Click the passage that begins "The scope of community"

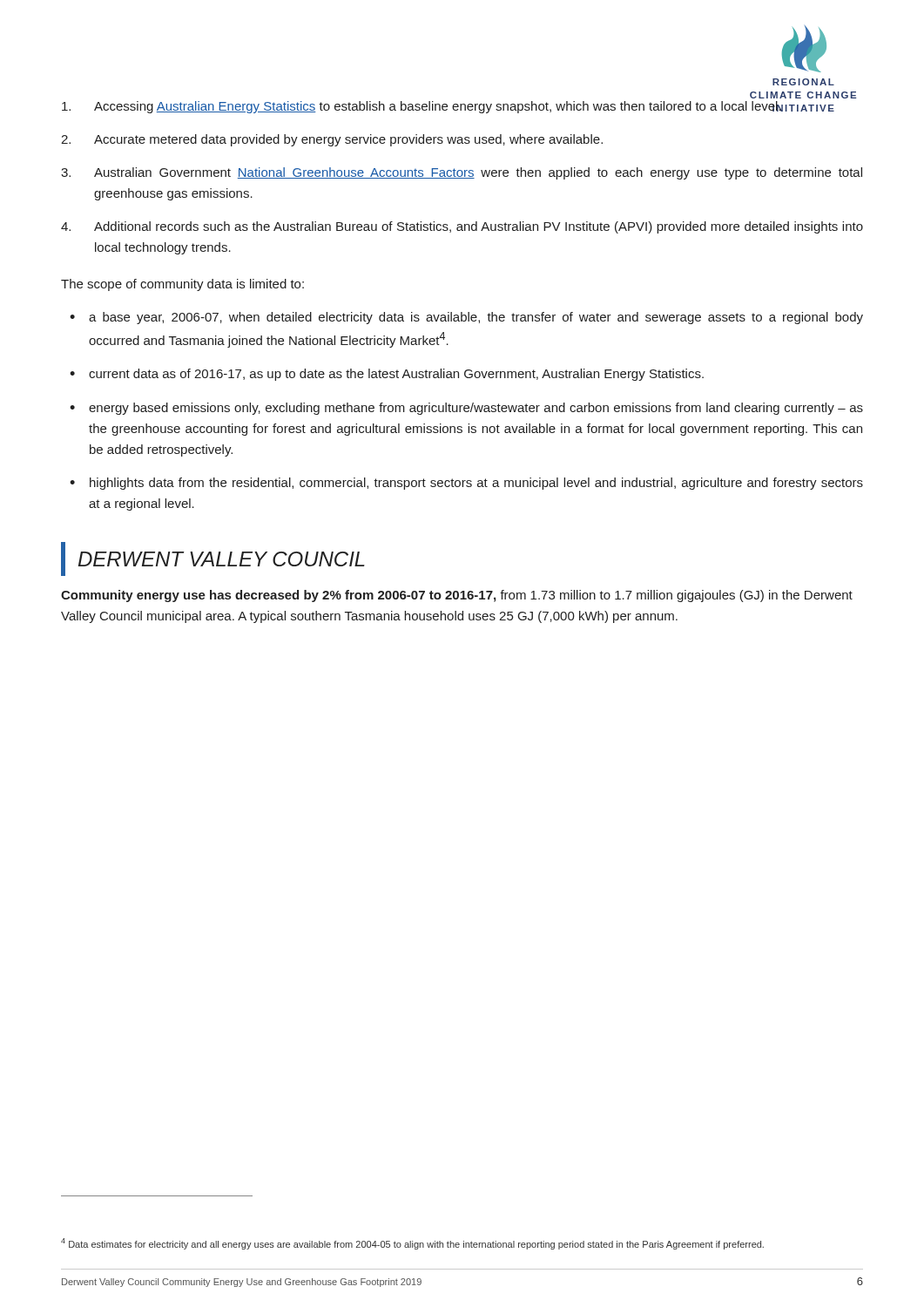coord(183,284)
